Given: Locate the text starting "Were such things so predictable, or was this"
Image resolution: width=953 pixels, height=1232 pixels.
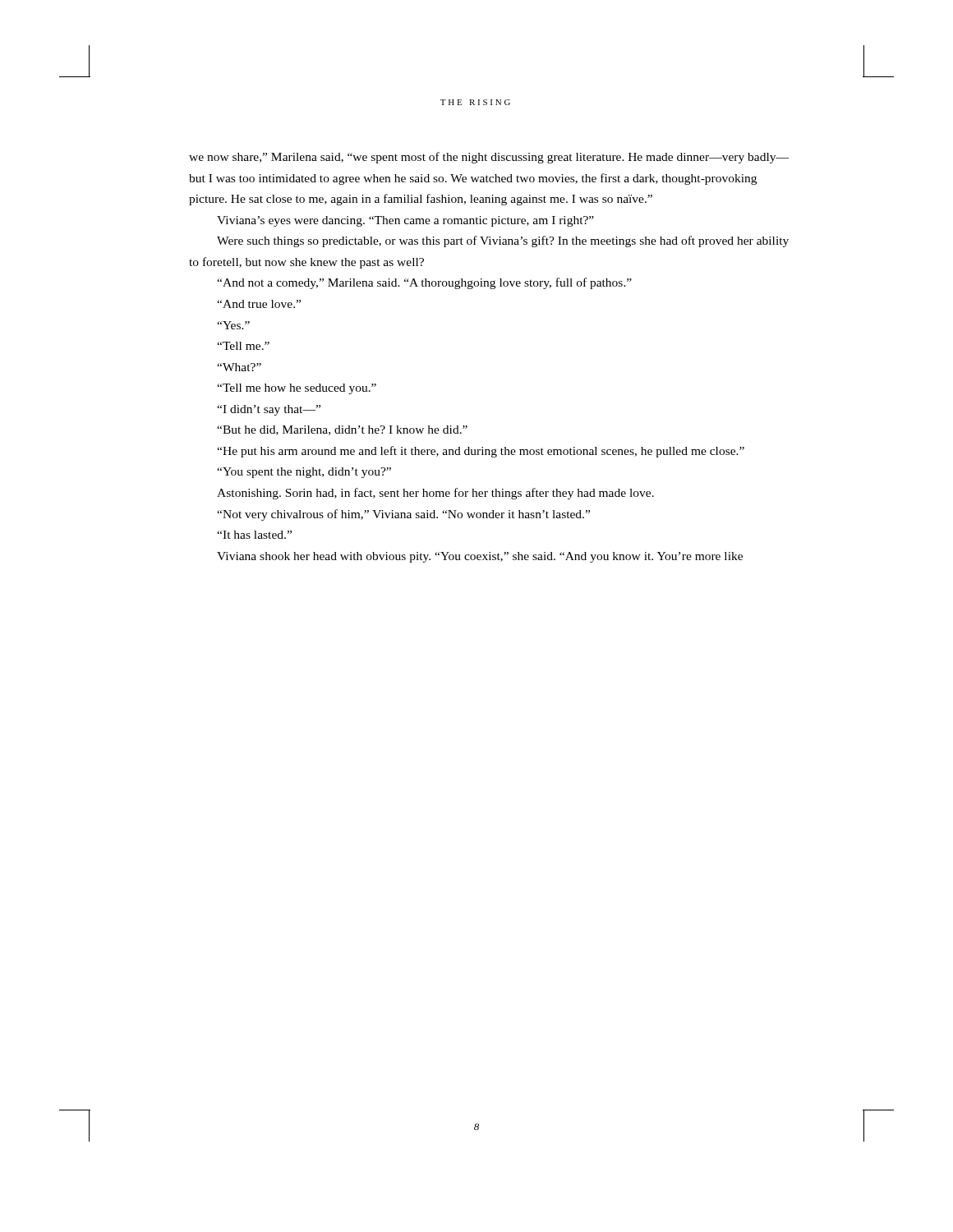Looking at the screenshot, I should pos(491,251).
